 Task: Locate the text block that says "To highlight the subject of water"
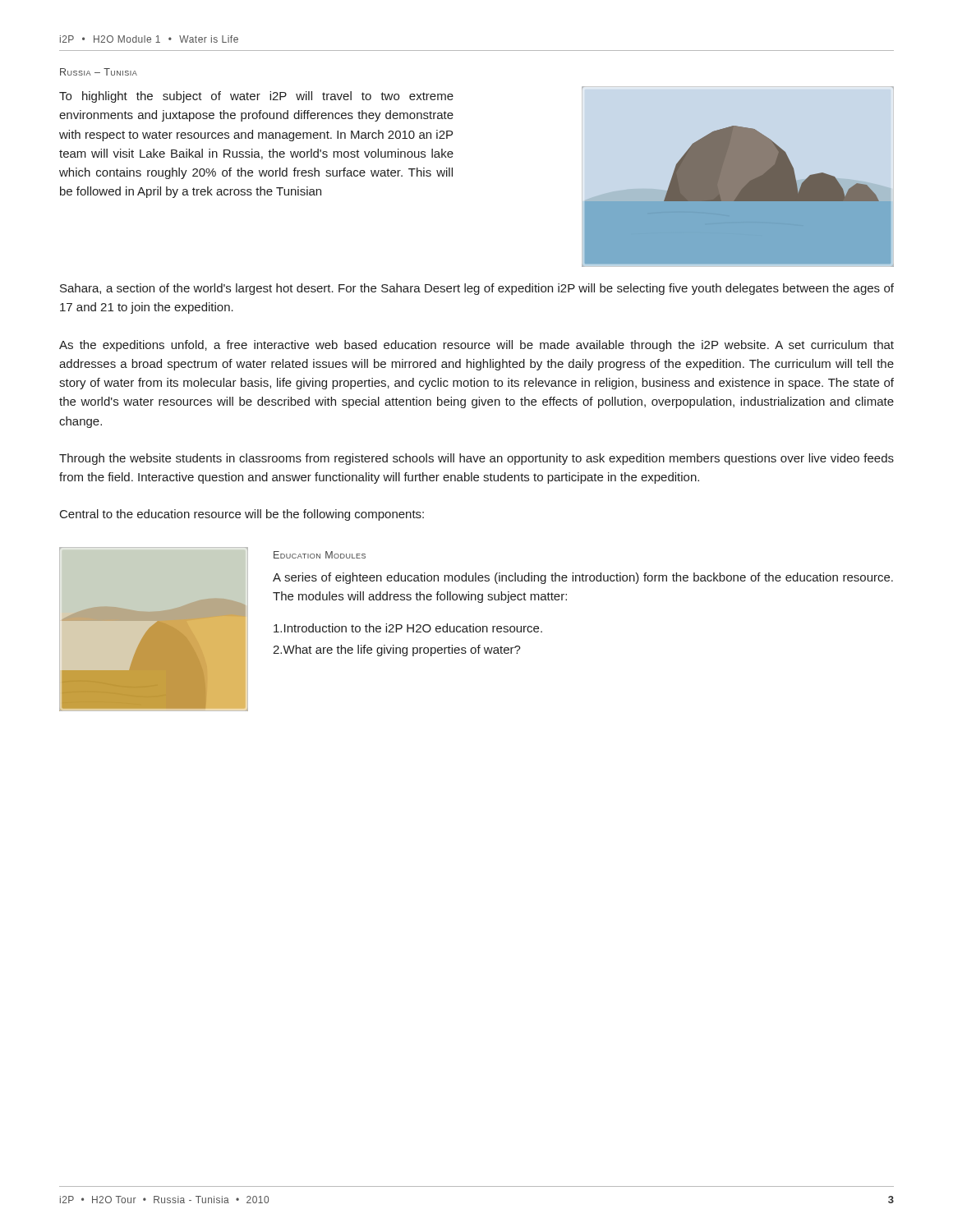point(256,143)
